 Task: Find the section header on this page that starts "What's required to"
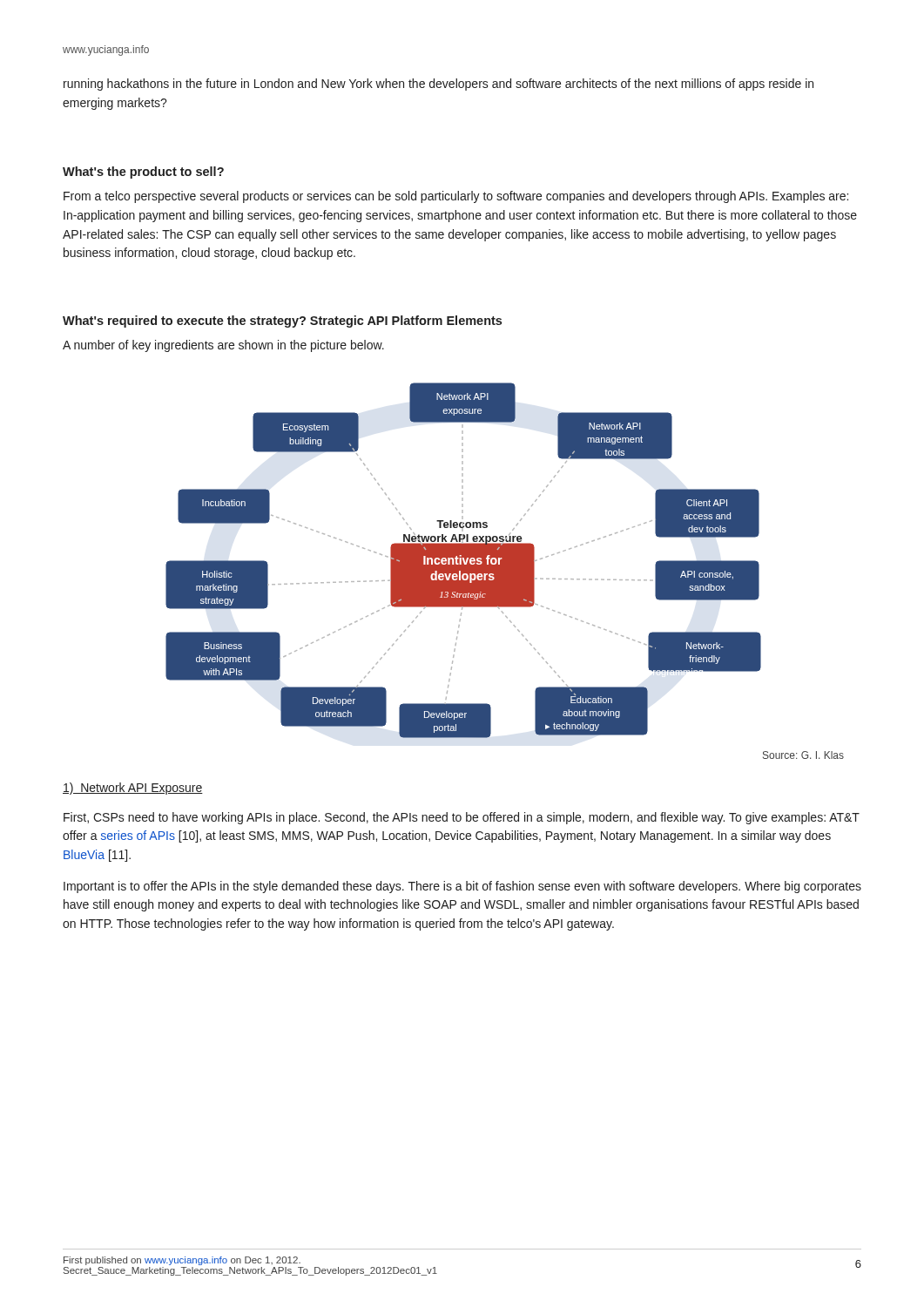283,321
